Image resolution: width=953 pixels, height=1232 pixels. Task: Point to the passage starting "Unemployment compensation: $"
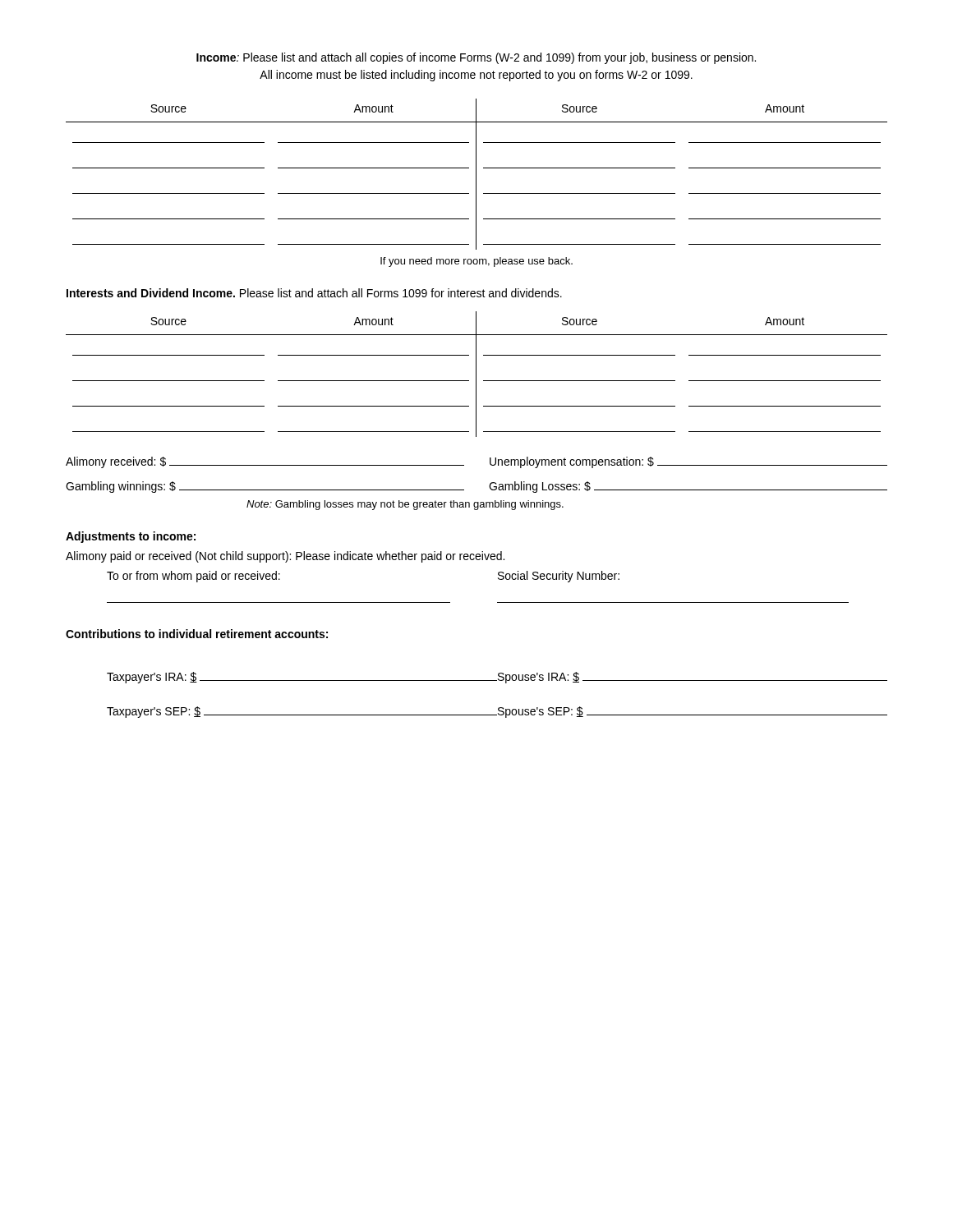[688, 459]
